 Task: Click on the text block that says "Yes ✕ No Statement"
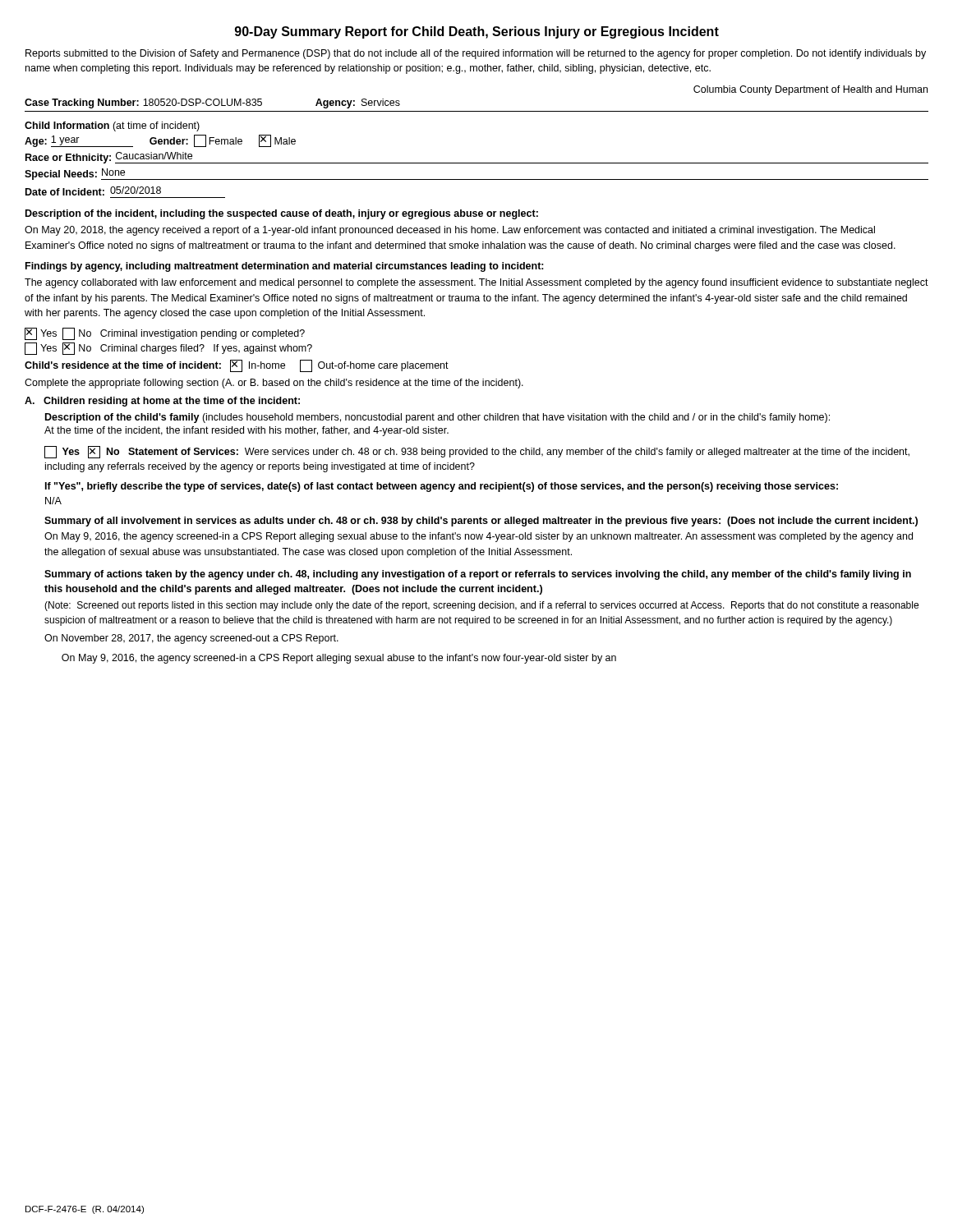[x=477, y=459]
